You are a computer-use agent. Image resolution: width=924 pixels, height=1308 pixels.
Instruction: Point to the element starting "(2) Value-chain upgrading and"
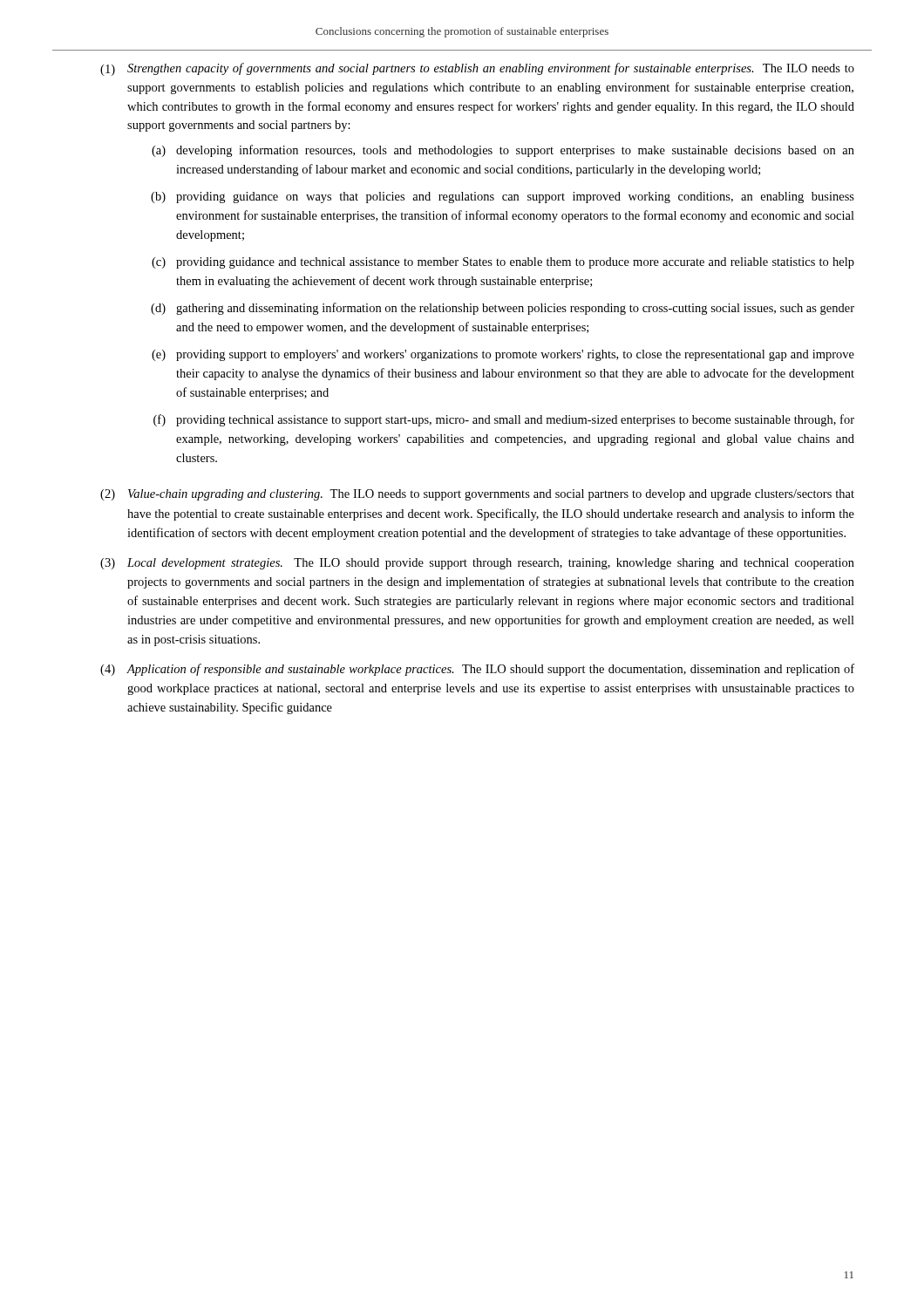click(462, 513)
